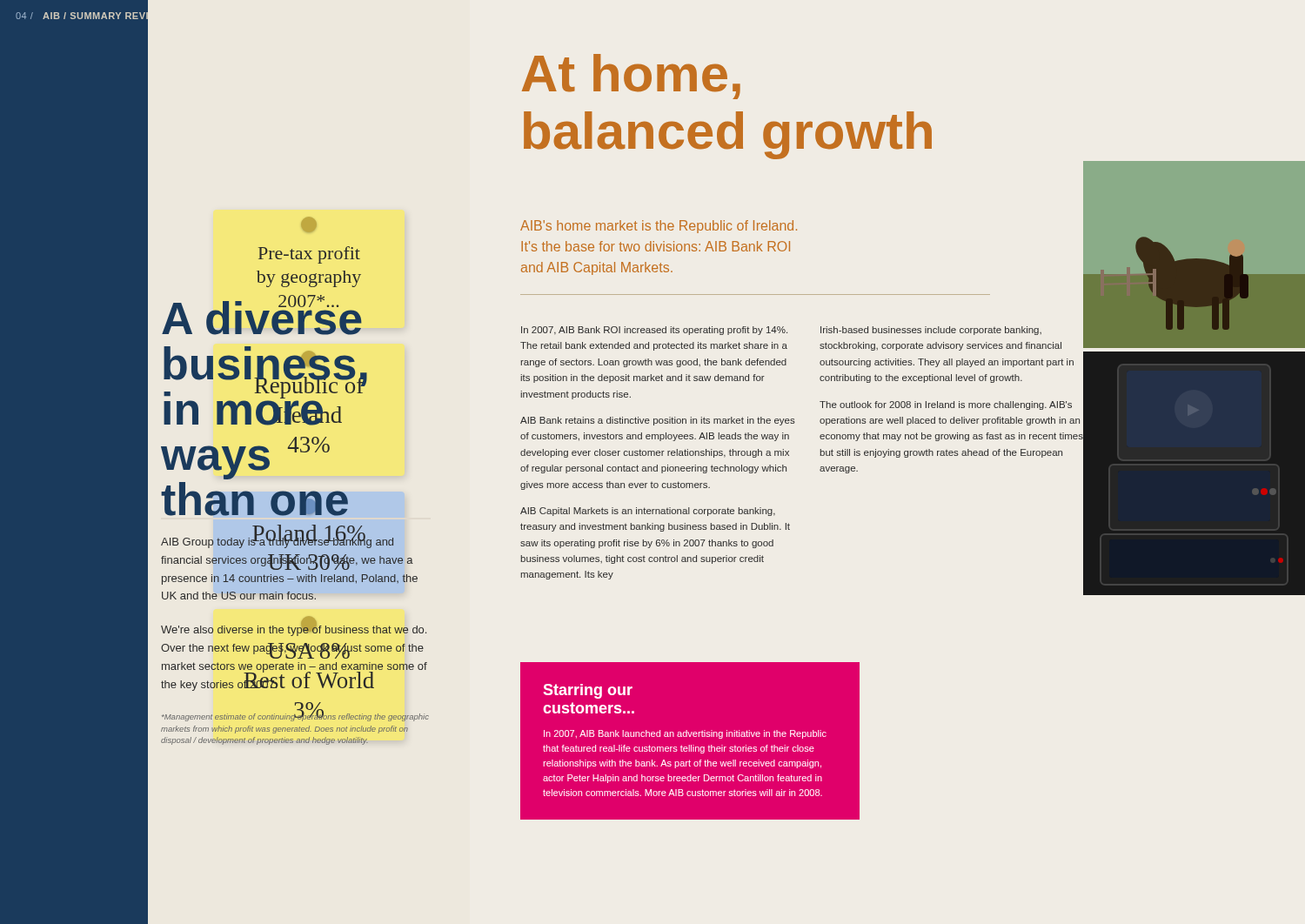Locate the block of text that opens with "AIB Group today is a"
Image resolution: width=1305 pixels, height=924 pixels.
pos(290,569)
